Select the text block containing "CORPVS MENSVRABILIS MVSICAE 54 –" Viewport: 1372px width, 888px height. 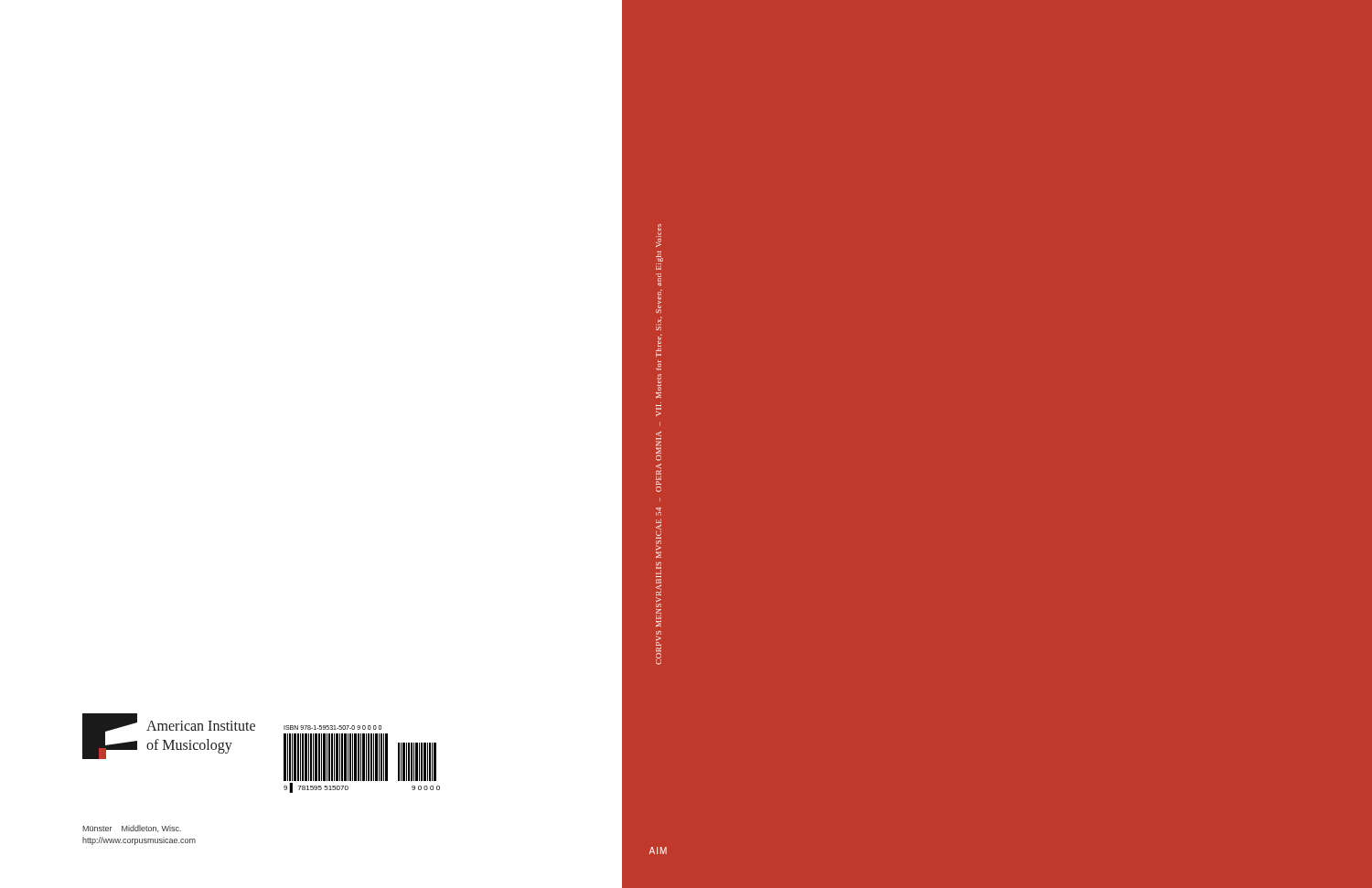[x=659, y=444]
